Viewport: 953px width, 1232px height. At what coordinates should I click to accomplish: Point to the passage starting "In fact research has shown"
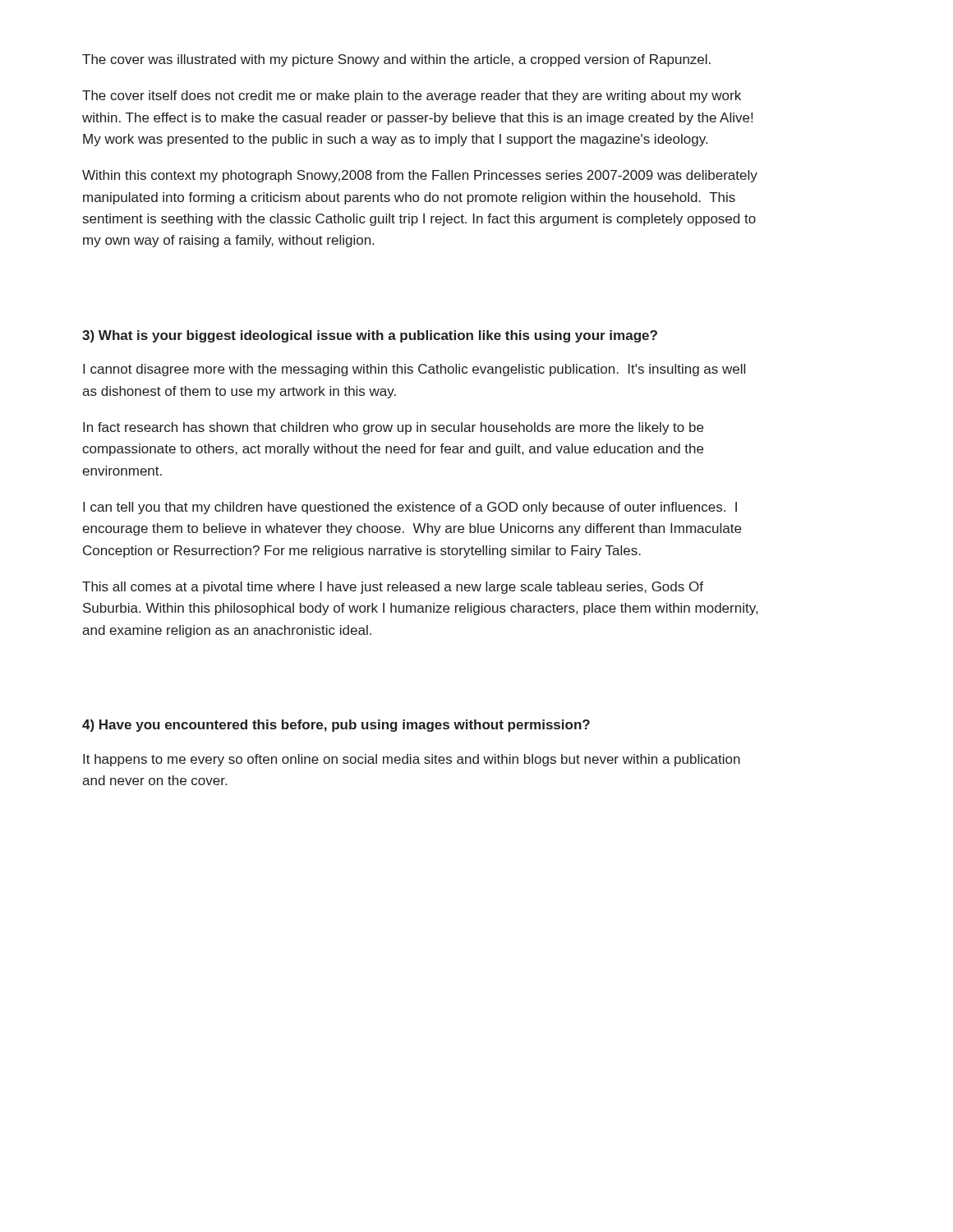(393, 449)
